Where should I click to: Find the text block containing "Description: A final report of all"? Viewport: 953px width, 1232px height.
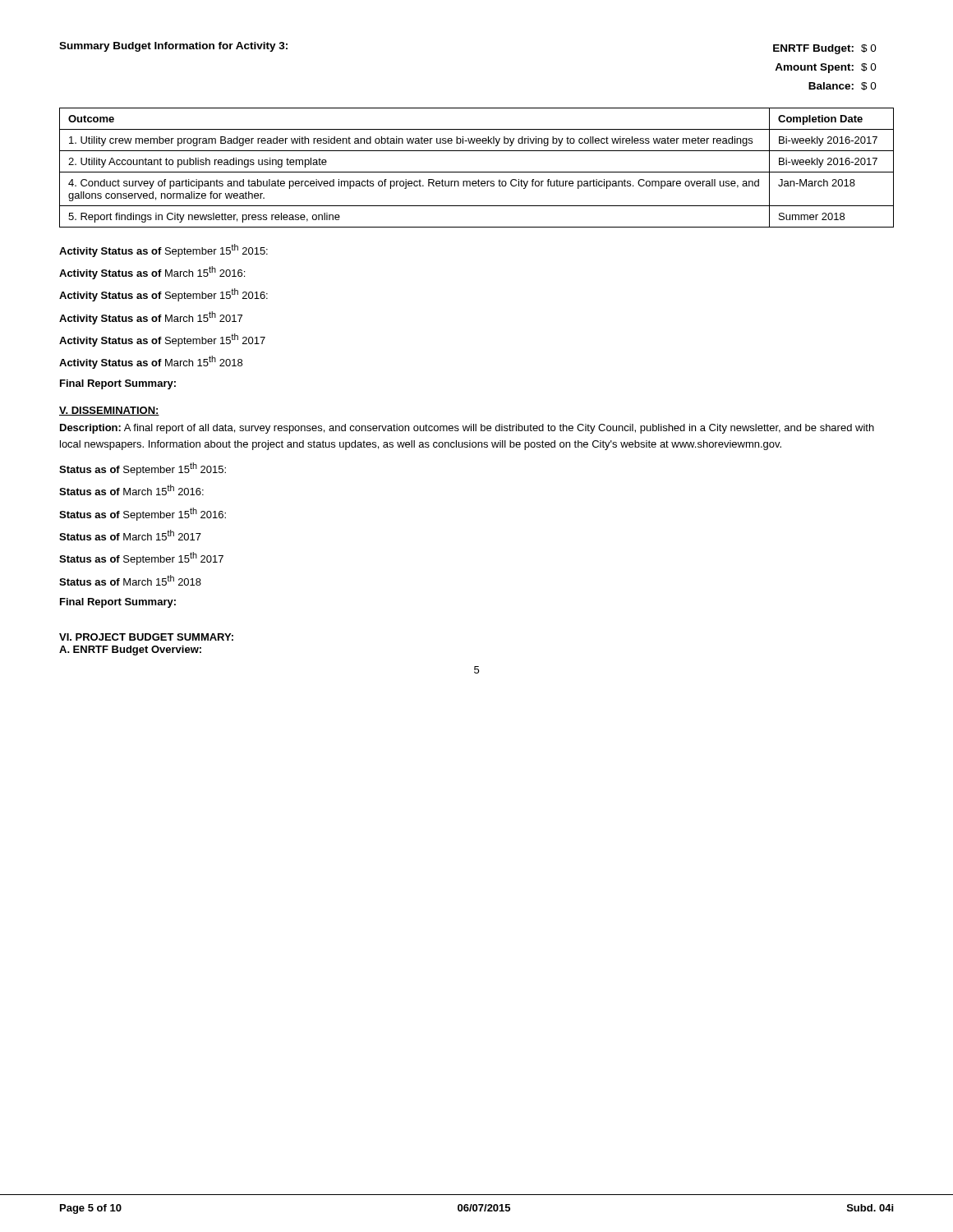coord(467,436)
